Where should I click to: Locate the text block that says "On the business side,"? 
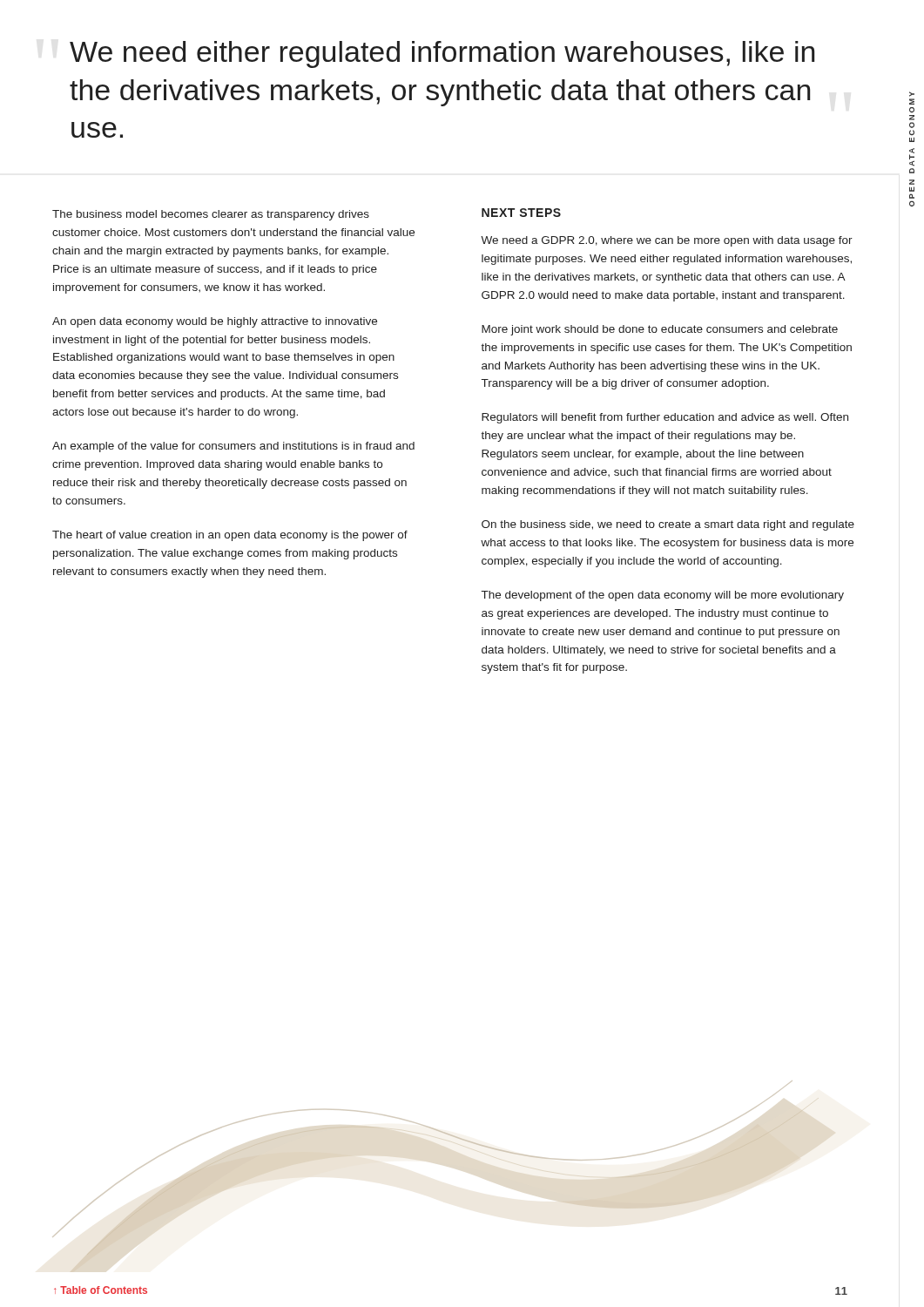[x=668, y=542]
